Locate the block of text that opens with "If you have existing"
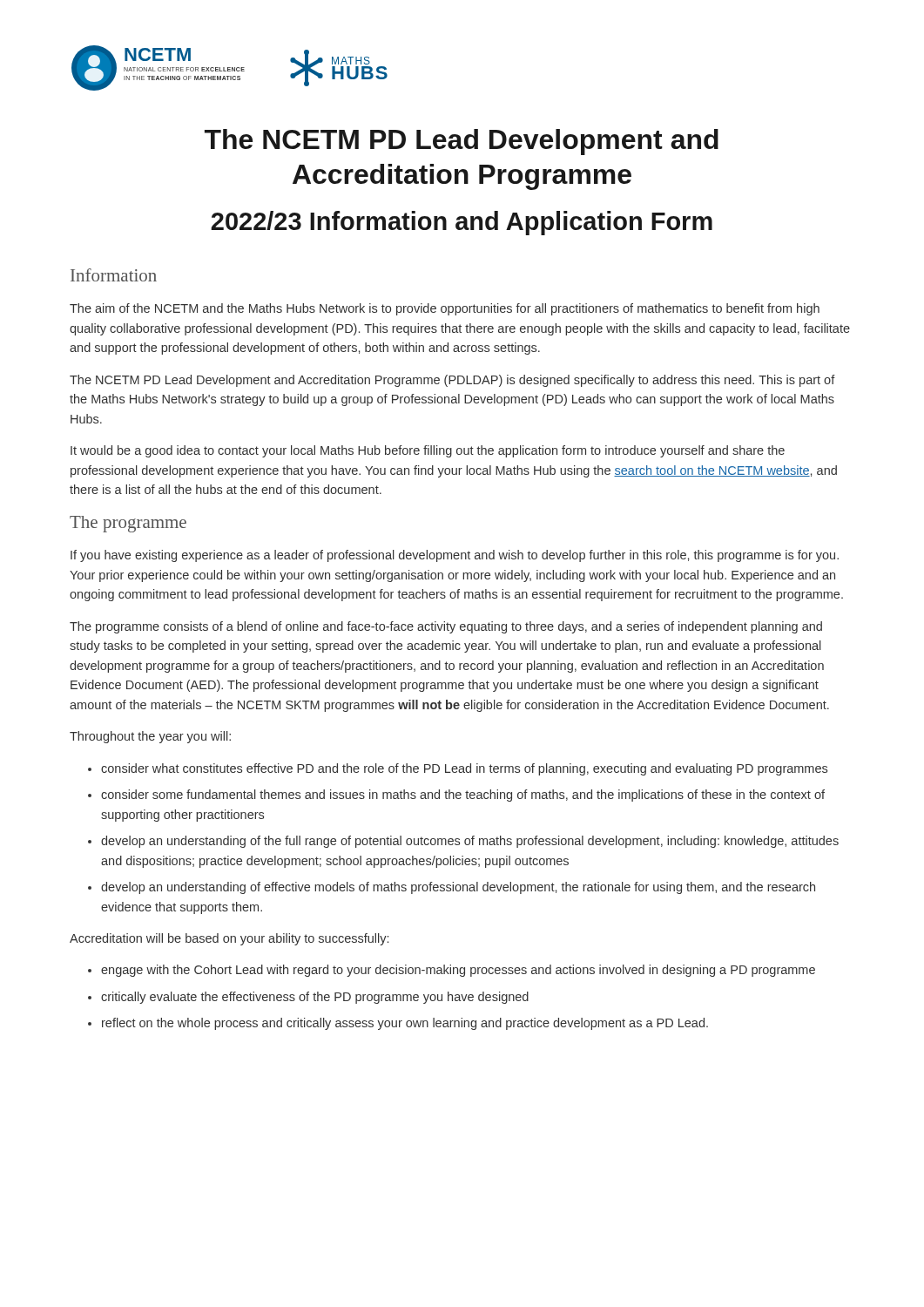This screenshot has height=1307, width=924. pos(462,575)
